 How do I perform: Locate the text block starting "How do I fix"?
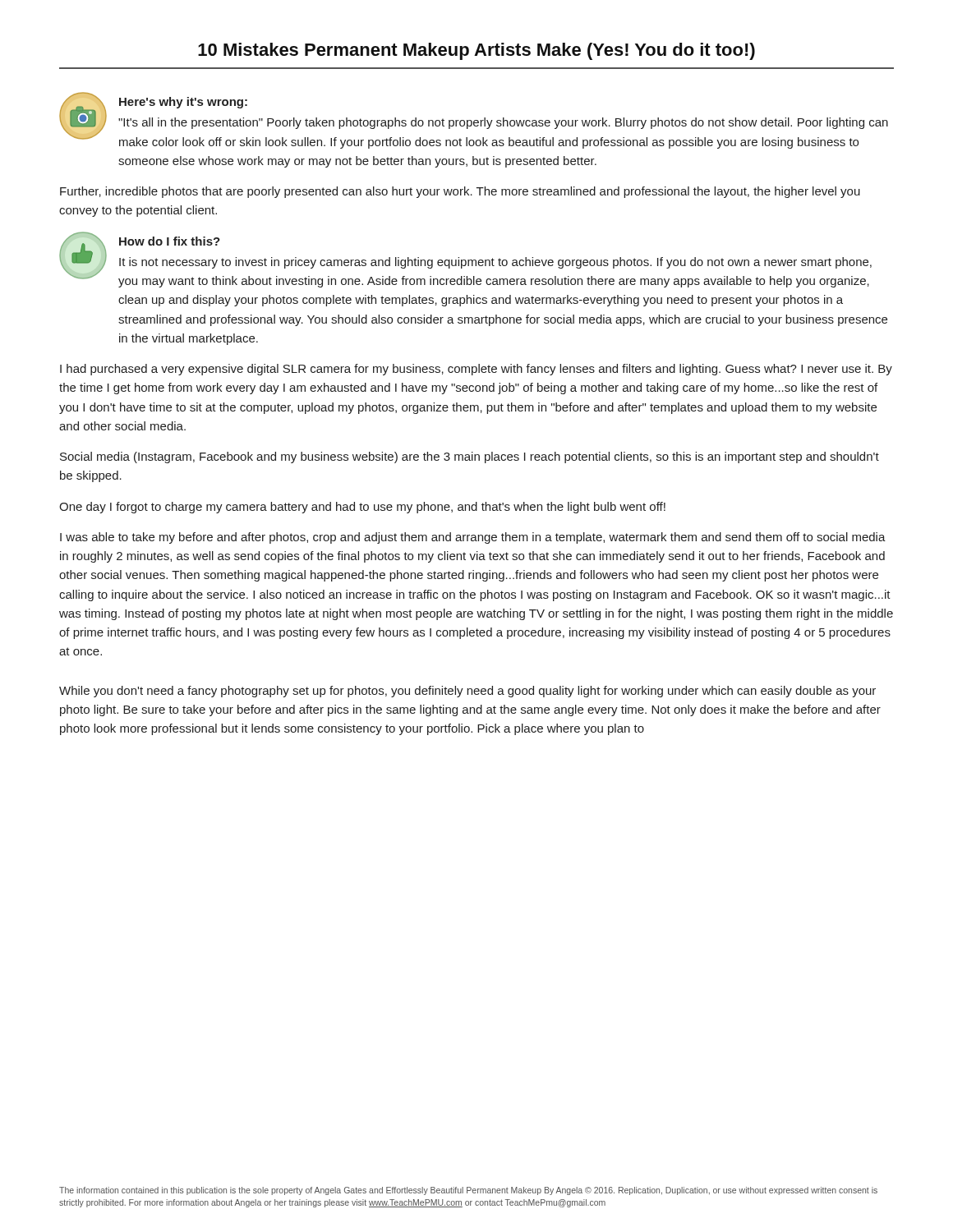click(476, 289)
